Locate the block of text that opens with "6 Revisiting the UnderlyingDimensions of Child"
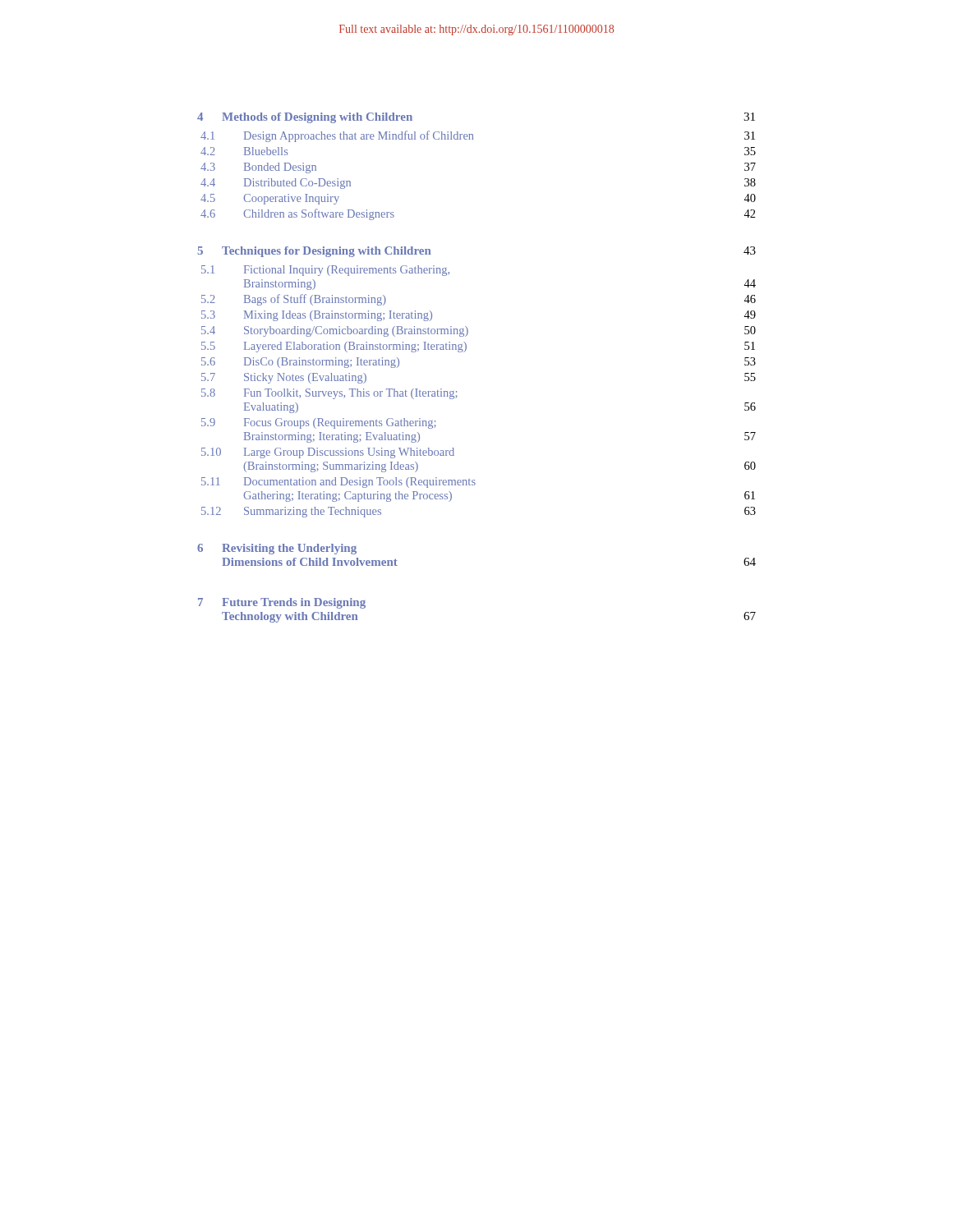The width and height of the screenshot is (953, 1232). (277, 549)
